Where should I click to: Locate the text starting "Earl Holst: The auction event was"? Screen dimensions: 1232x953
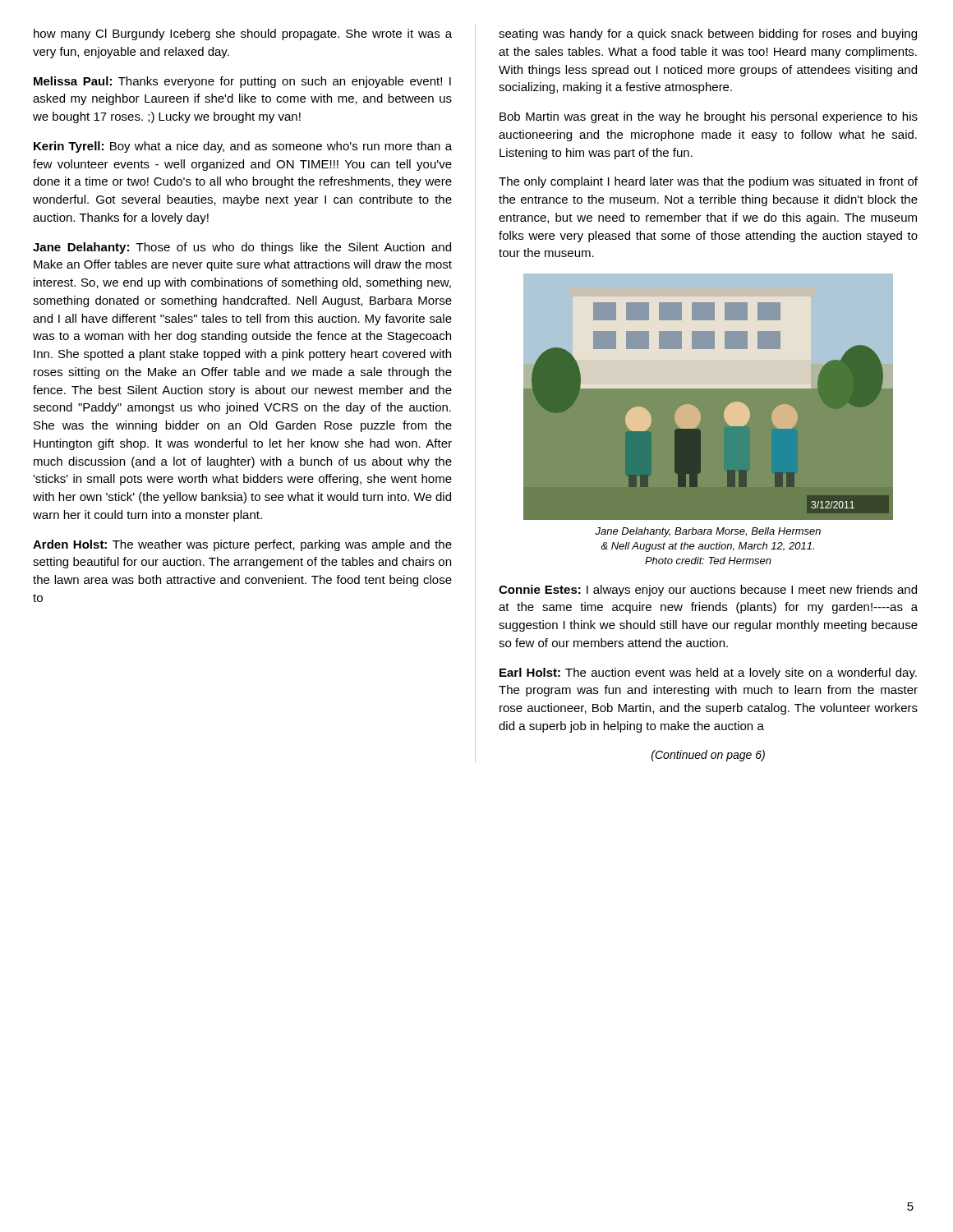click(x=708, y=699)
